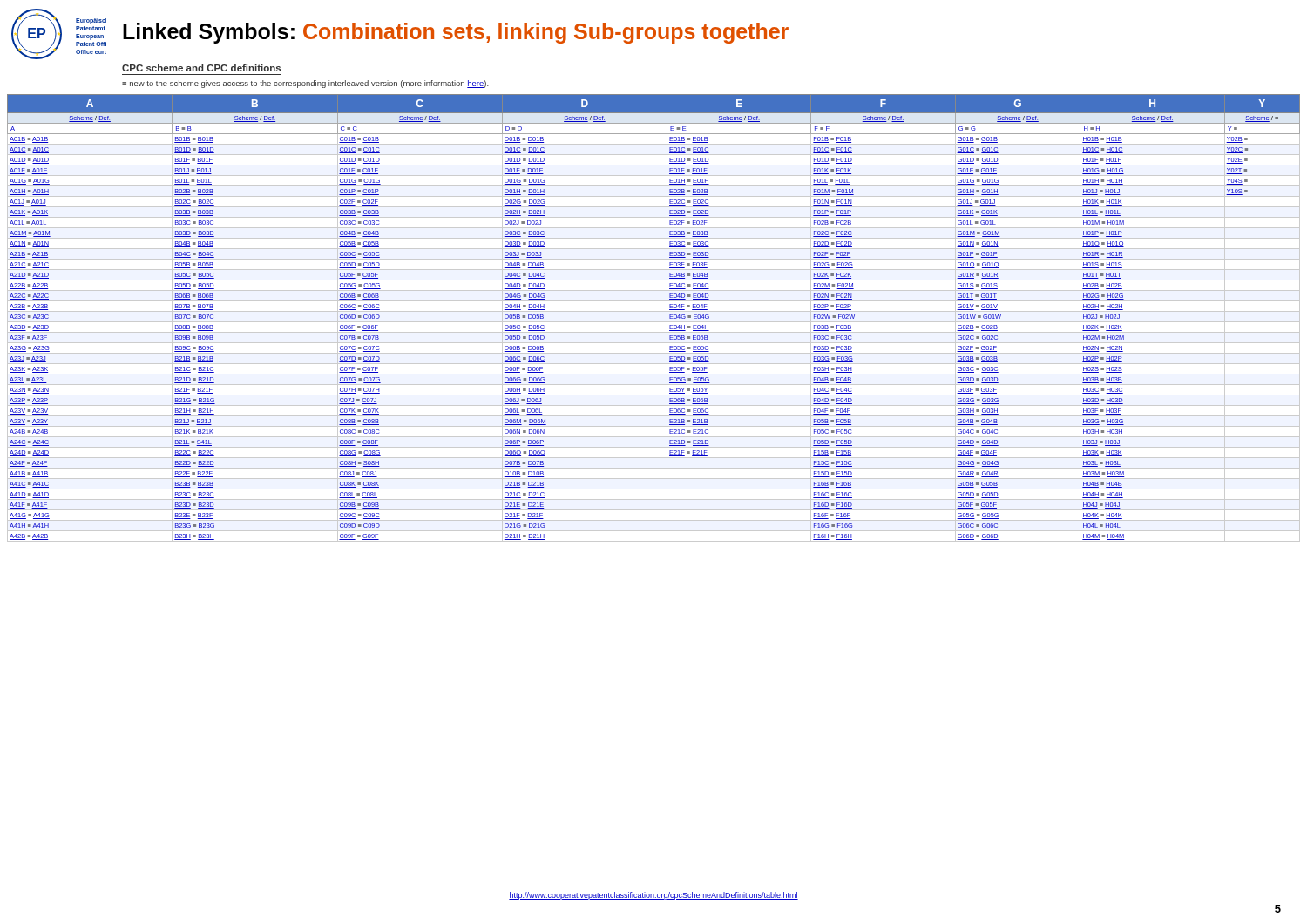The height and width of the screenshot is (924, 1307).
Task: Find the title that says "Linked Symbols: Combination"
Action: (455, 31)
